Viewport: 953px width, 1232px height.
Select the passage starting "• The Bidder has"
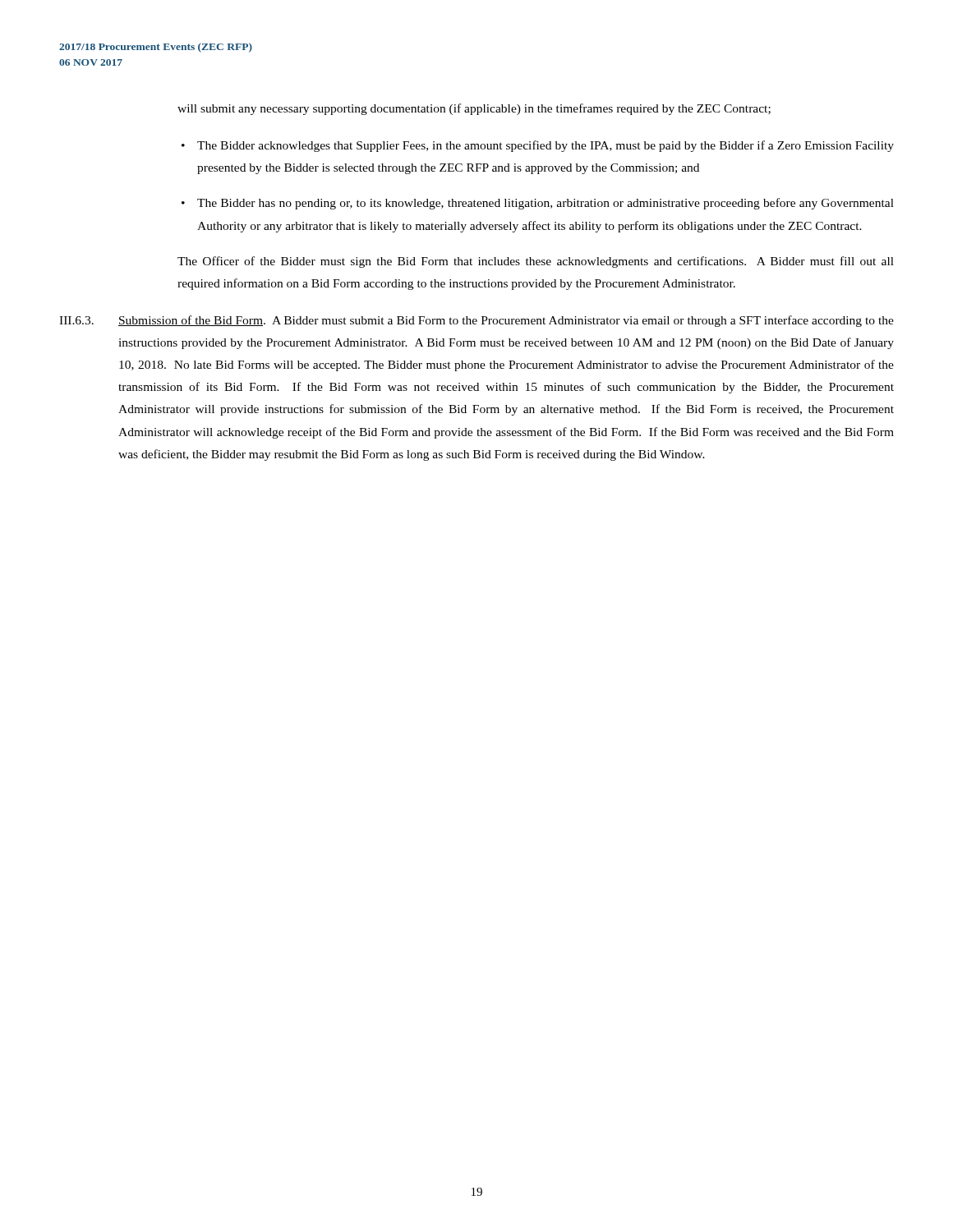point(537,212)
